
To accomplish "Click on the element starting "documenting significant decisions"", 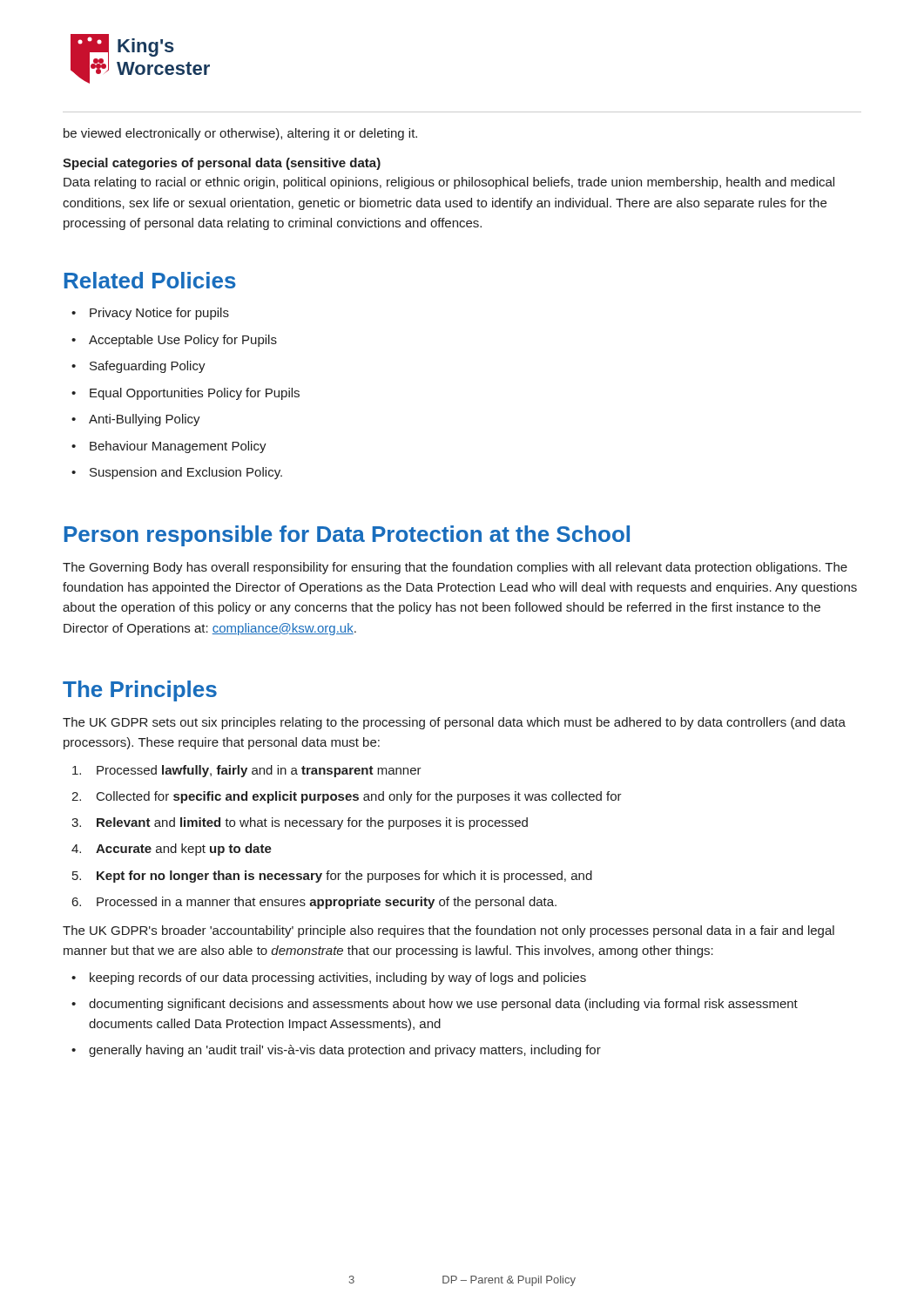I will 443,1013.
